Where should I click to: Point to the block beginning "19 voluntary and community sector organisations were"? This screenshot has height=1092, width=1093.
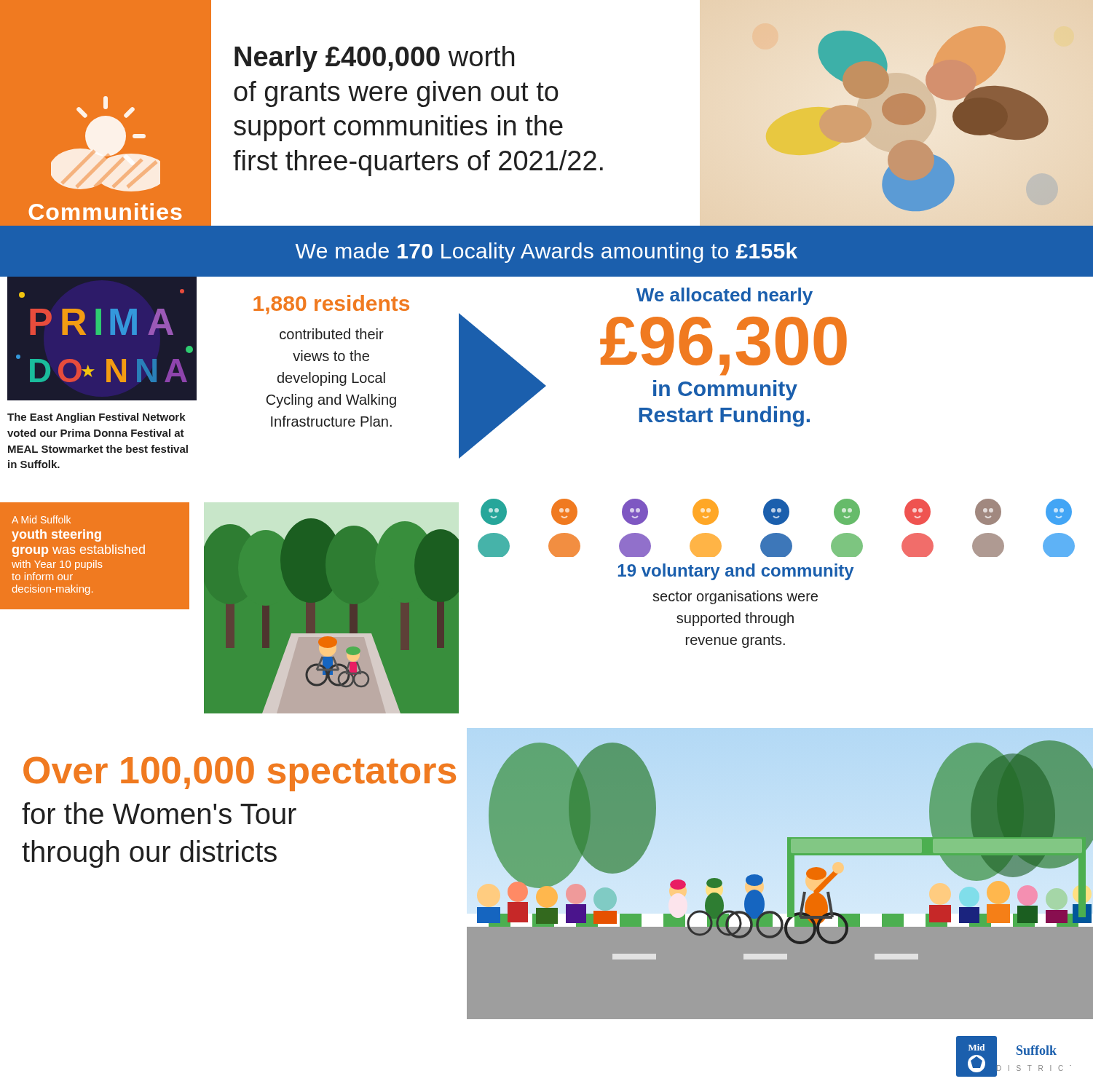tap(735, 606)
